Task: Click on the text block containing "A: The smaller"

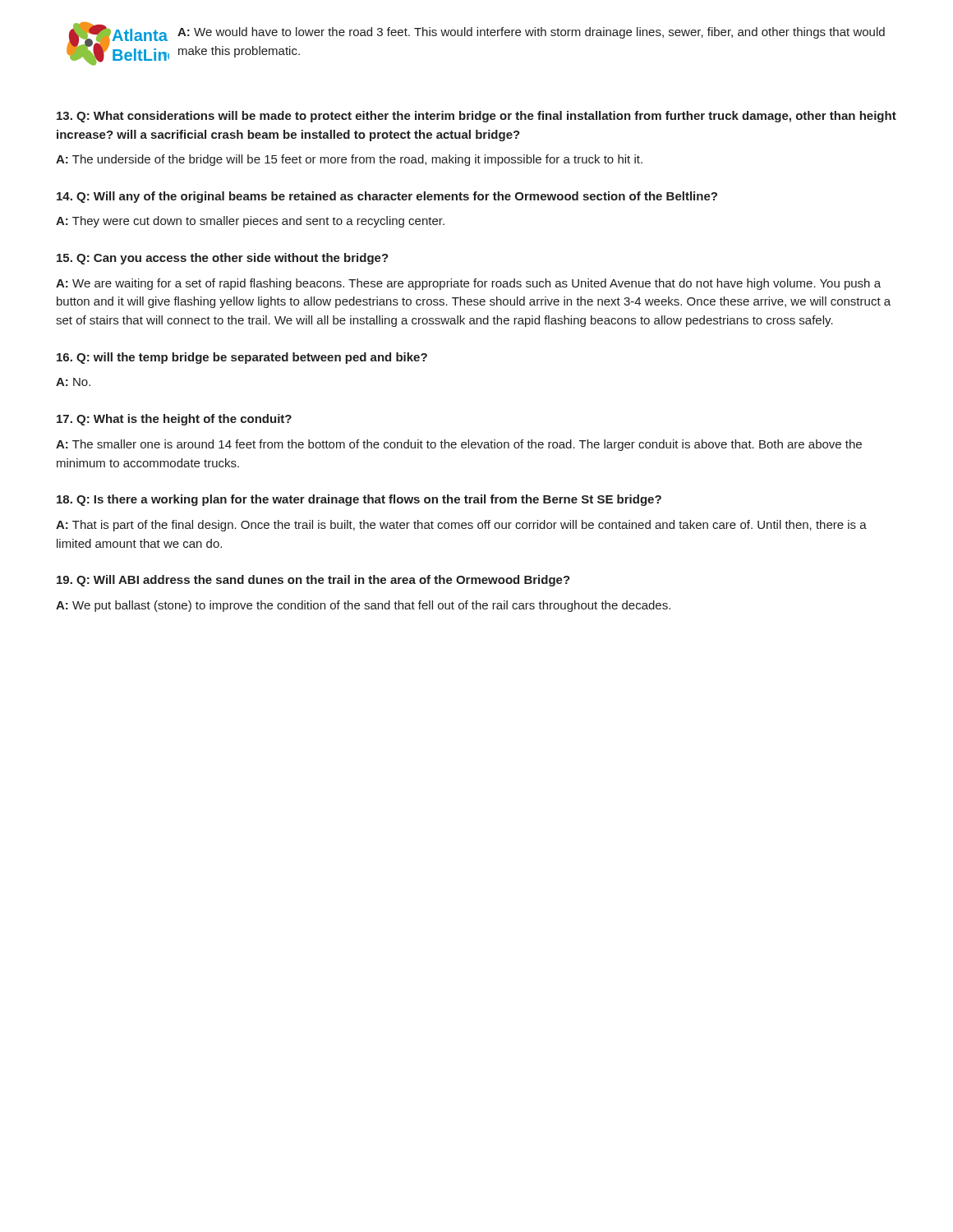Action: click(x=459, y=453)
